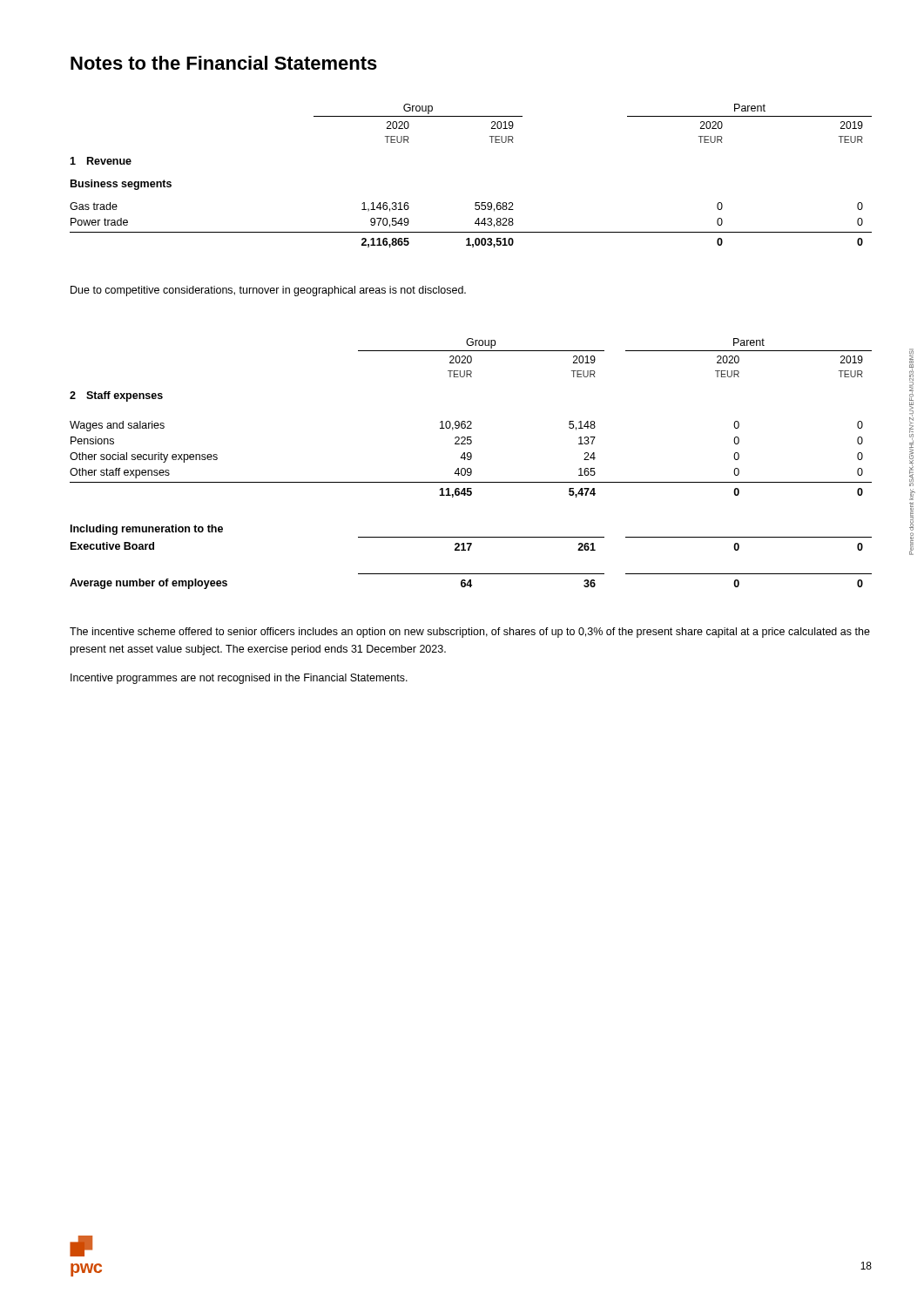
Task: Click on the table containing "Other staff expenses"
Action: click(x=471, y=463)
